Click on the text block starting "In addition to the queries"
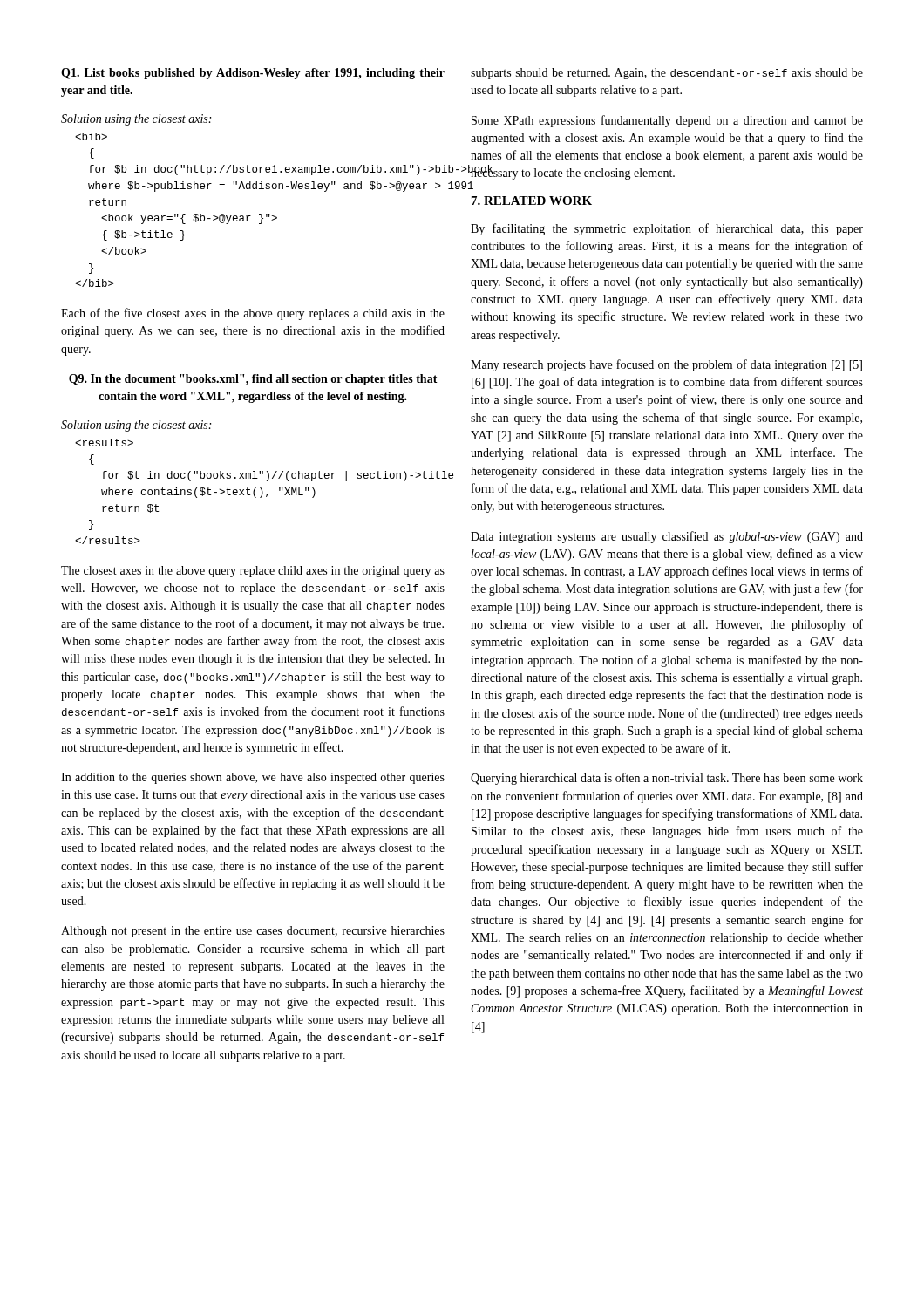The image size is (924, 1308). pyautogui.click(x=253, y=840)
